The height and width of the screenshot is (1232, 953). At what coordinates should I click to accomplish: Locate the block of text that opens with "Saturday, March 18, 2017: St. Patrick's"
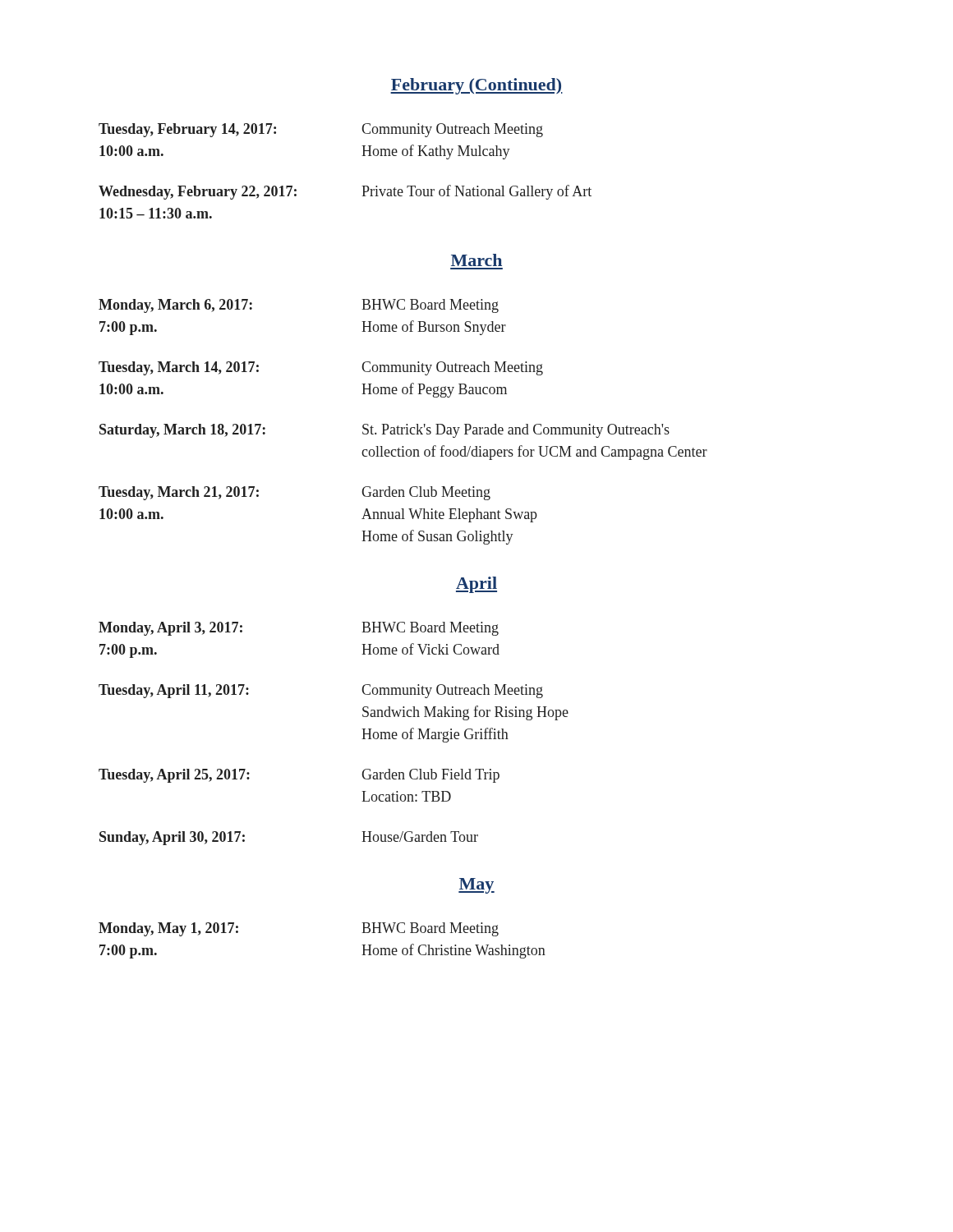point(476,441)
